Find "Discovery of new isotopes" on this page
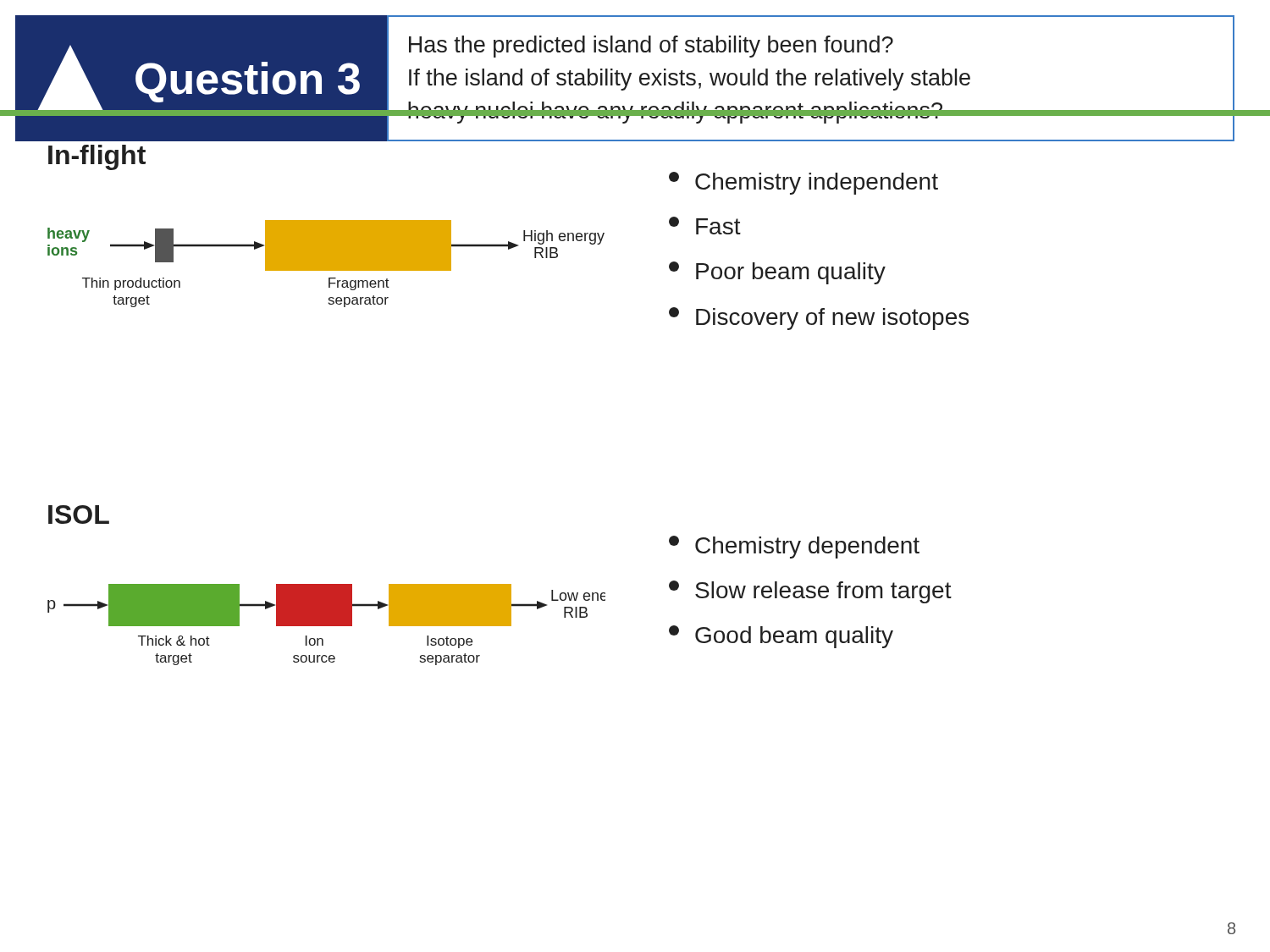The width and height of the screenshot is (1270, 952). pyautogui.click(x=819, y=317)
